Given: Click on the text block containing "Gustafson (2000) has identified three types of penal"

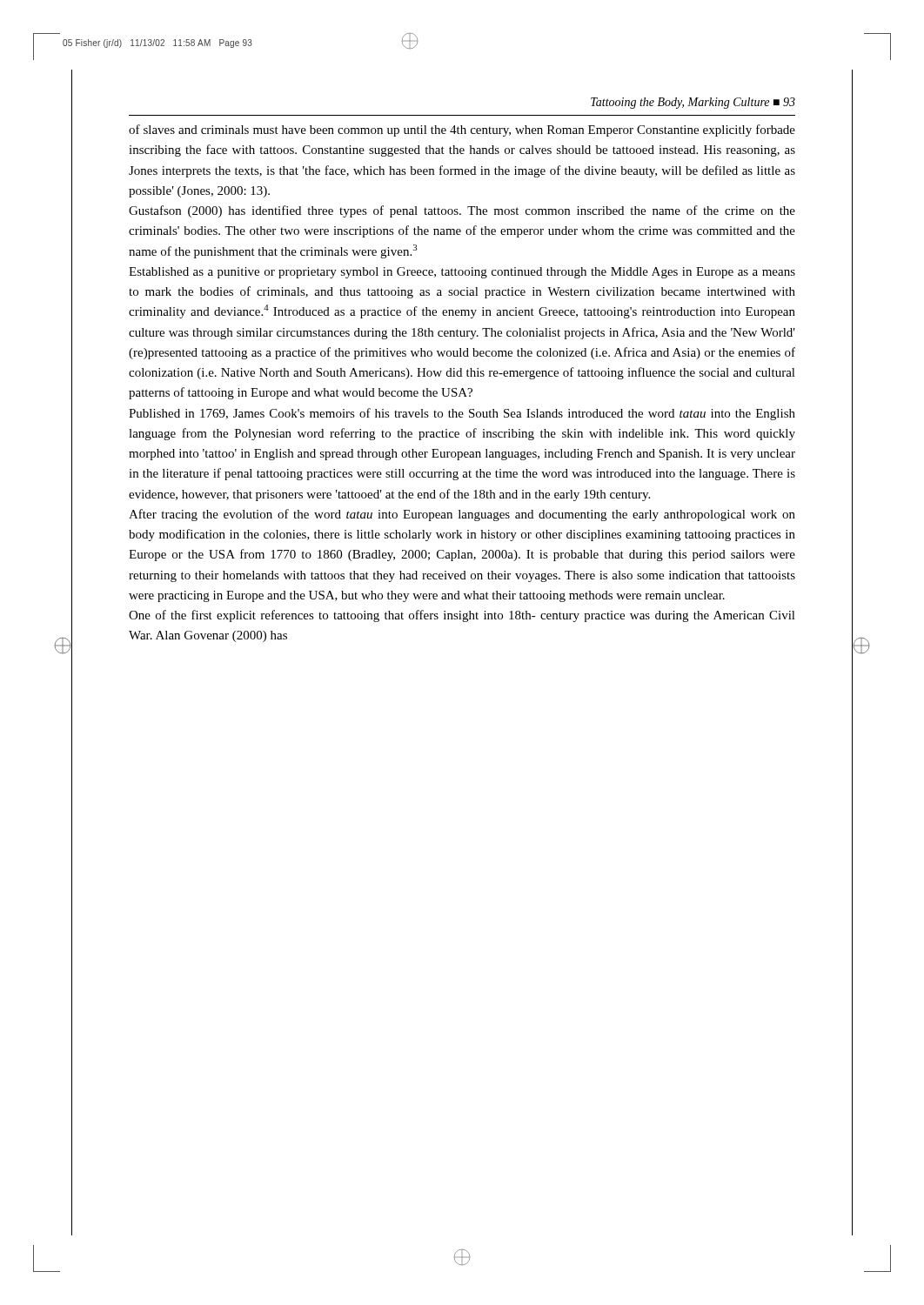Looking at the screenshot, I should [x=462, y=231].
